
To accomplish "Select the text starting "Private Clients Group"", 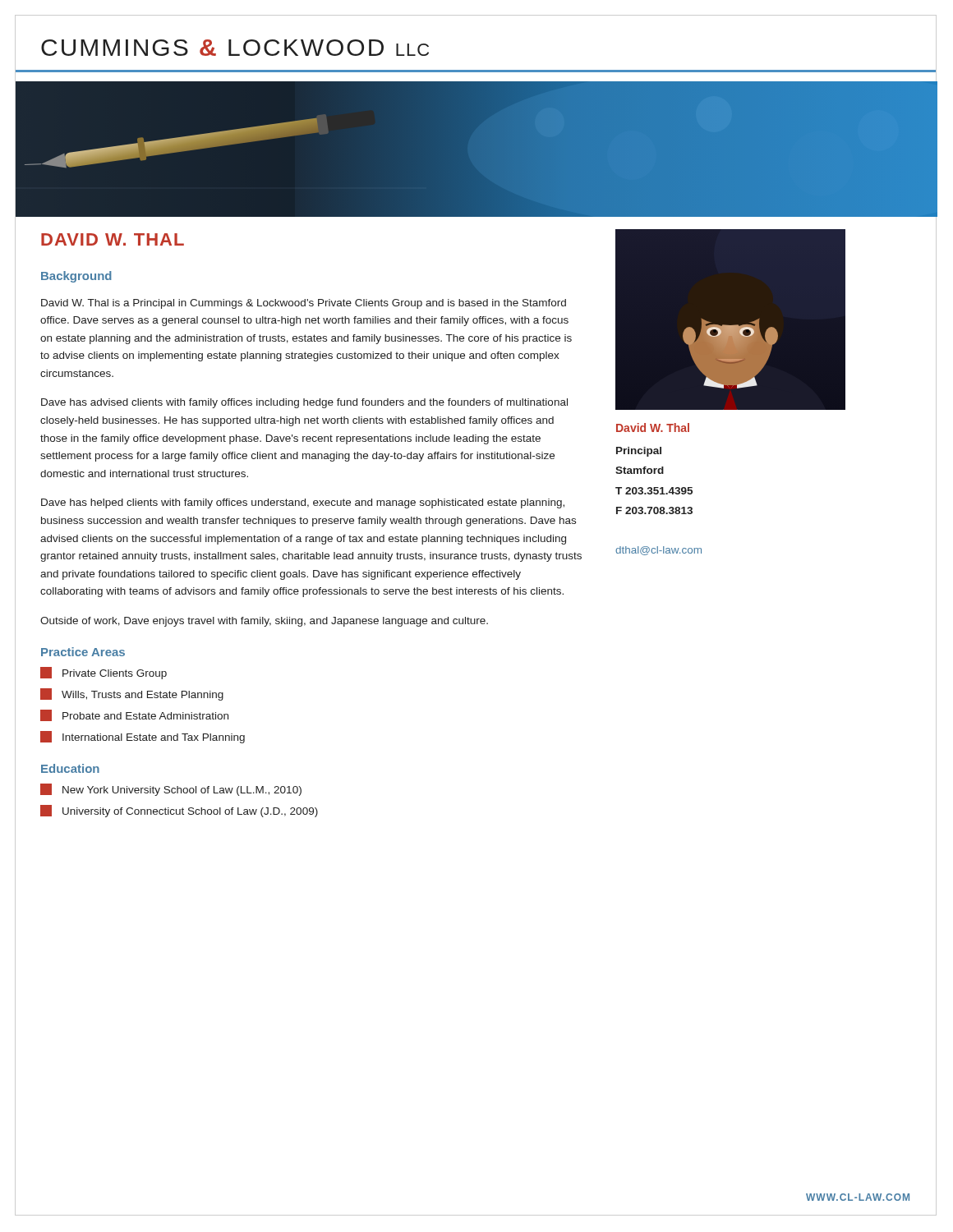I will 104,673.
